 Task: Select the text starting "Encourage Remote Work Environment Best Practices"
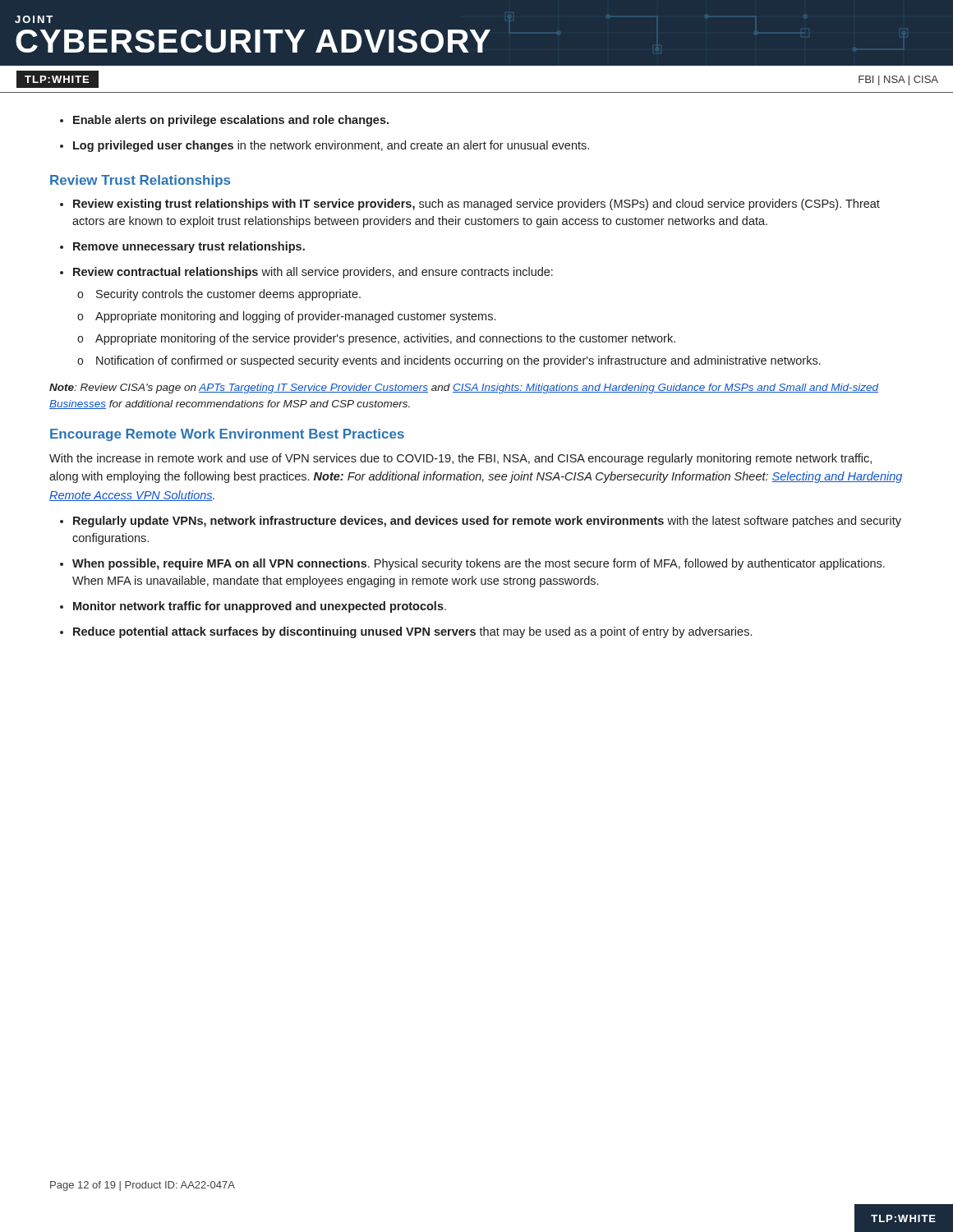(x=227, y=434)
